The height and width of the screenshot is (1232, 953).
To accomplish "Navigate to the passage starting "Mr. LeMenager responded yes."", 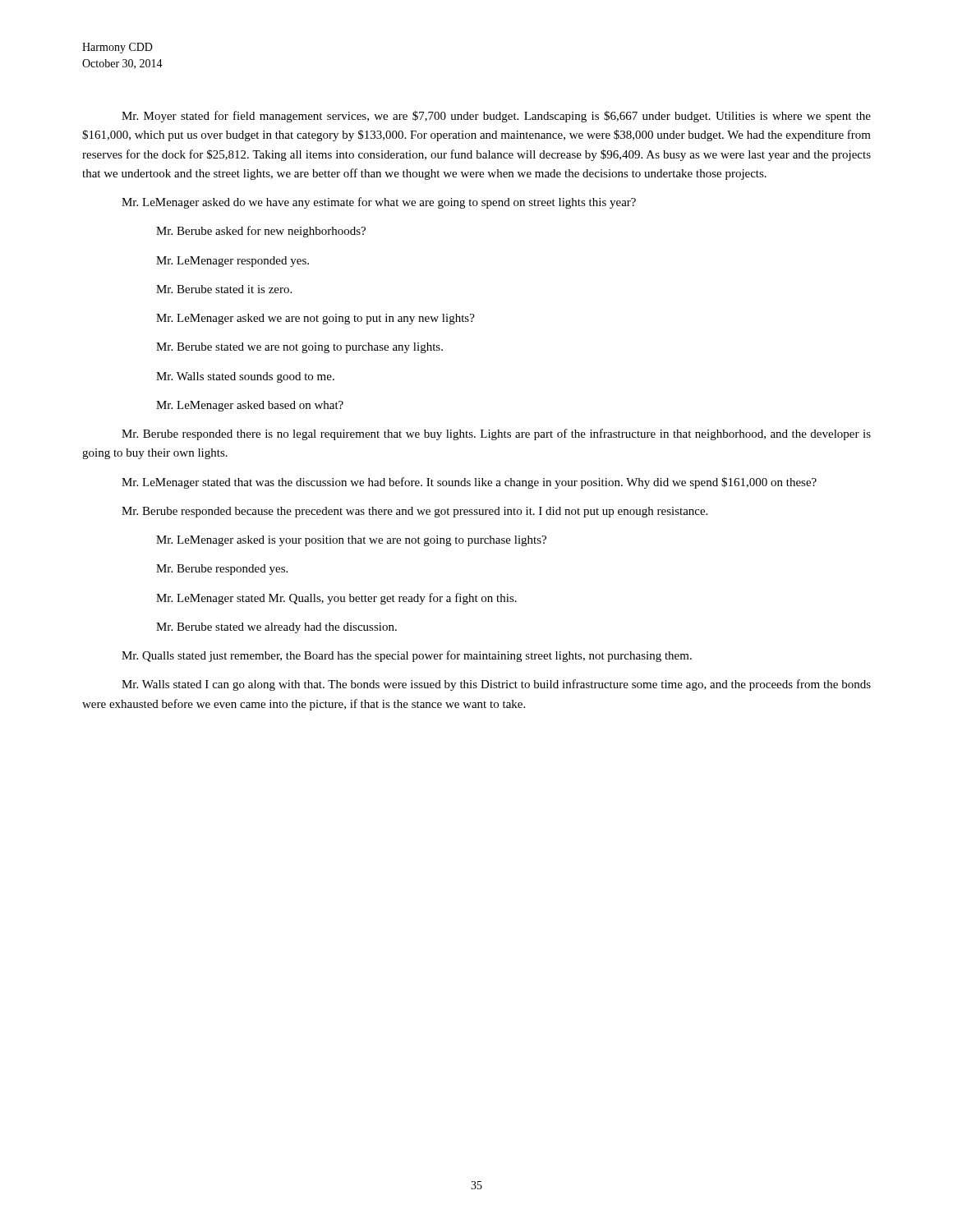I will click(x=232, y=262).
